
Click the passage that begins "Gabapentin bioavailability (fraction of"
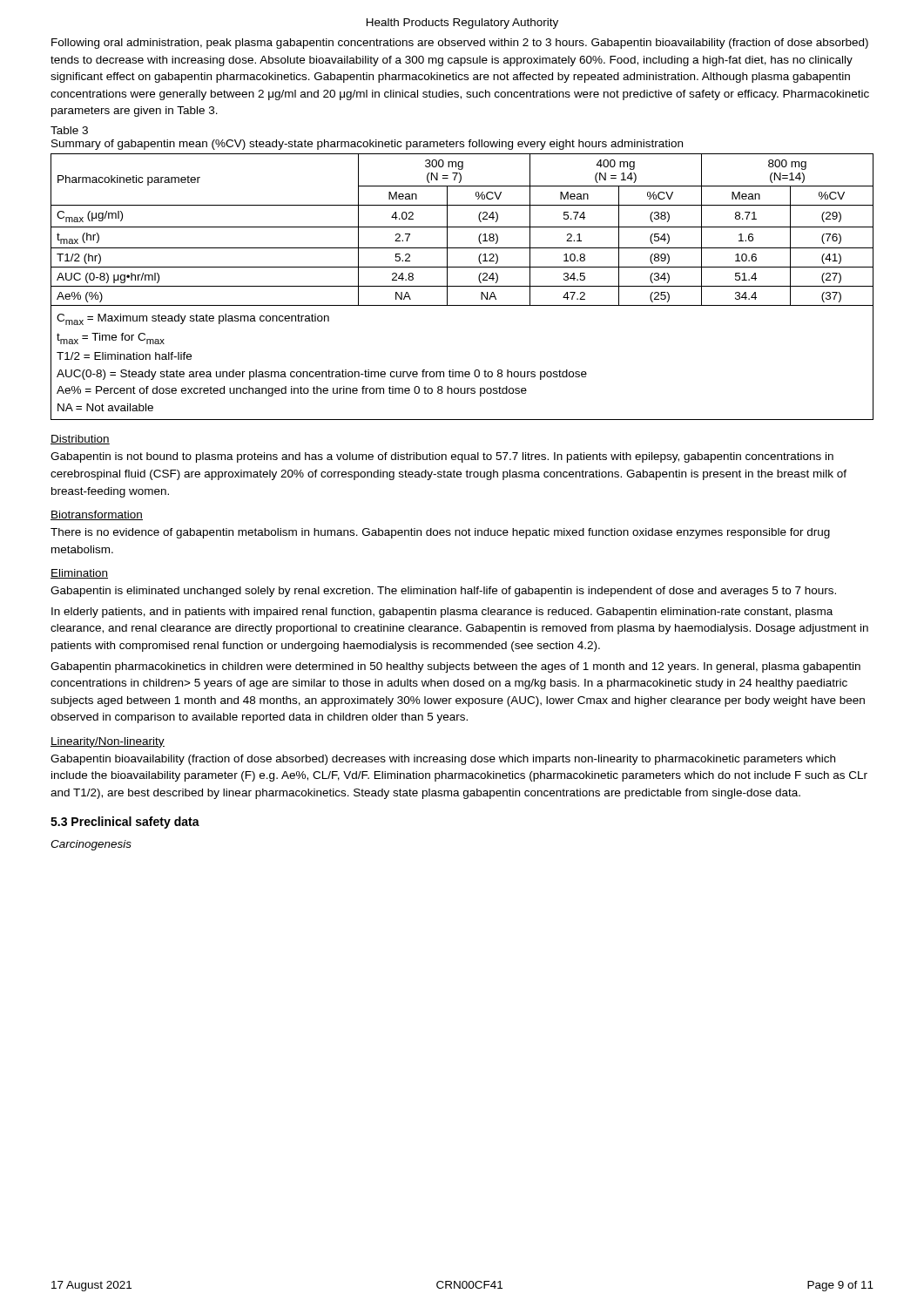click(459, 775)
